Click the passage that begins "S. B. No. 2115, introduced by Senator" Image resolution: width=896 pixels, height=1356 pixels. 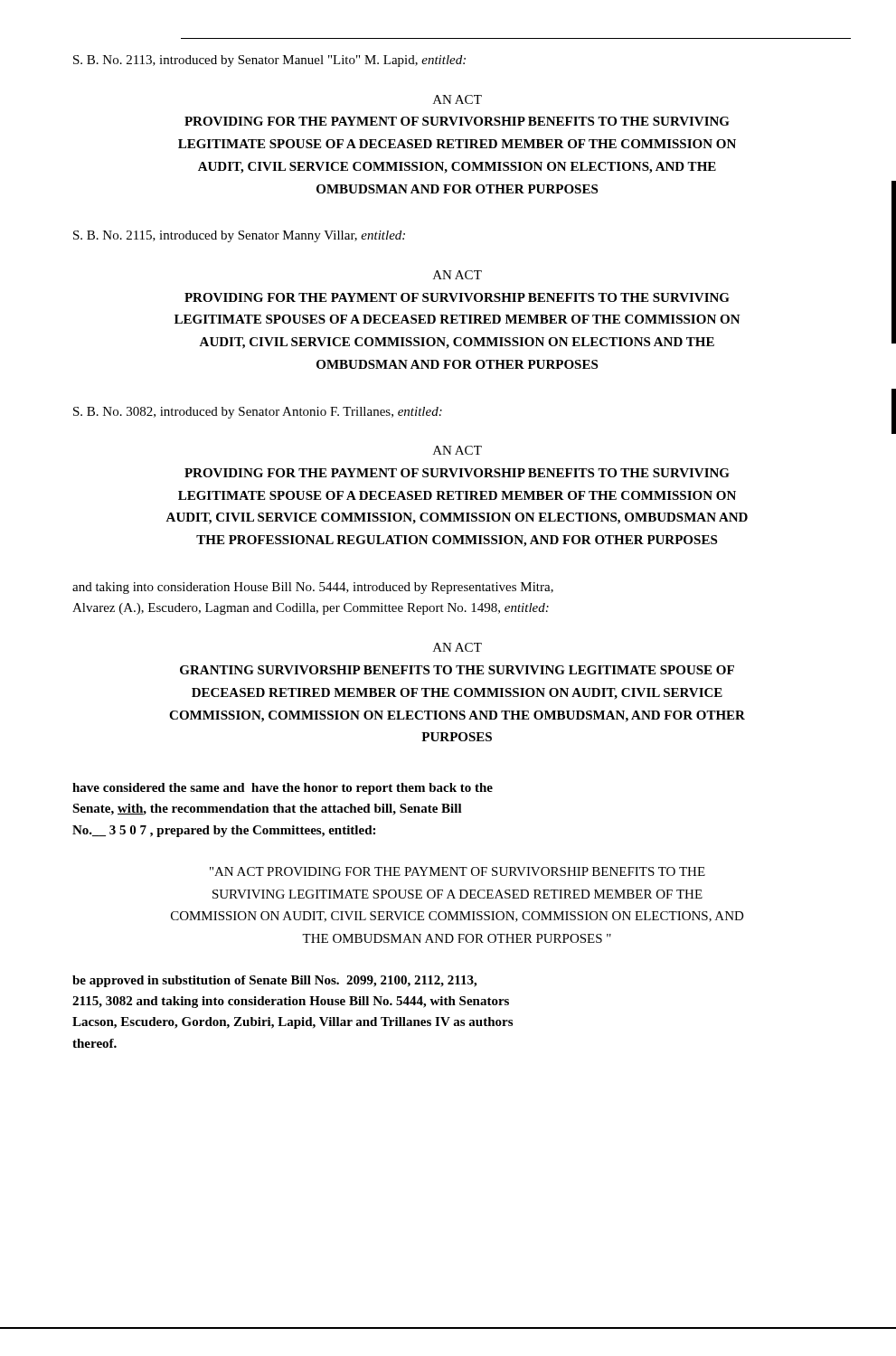pos(239,235)
